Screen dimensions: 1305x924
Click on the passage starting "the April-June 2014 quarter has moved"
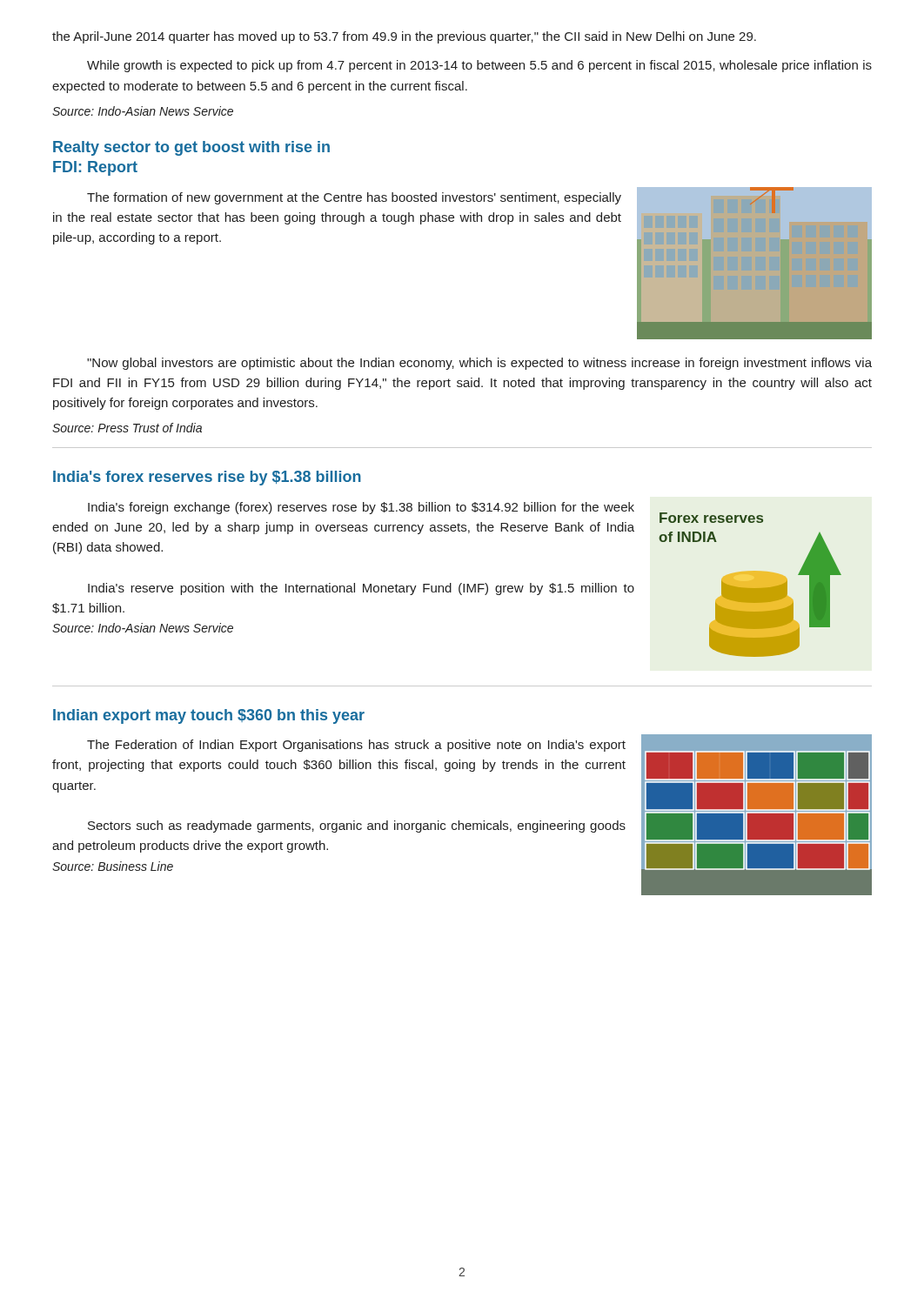(x=405, y=36)
